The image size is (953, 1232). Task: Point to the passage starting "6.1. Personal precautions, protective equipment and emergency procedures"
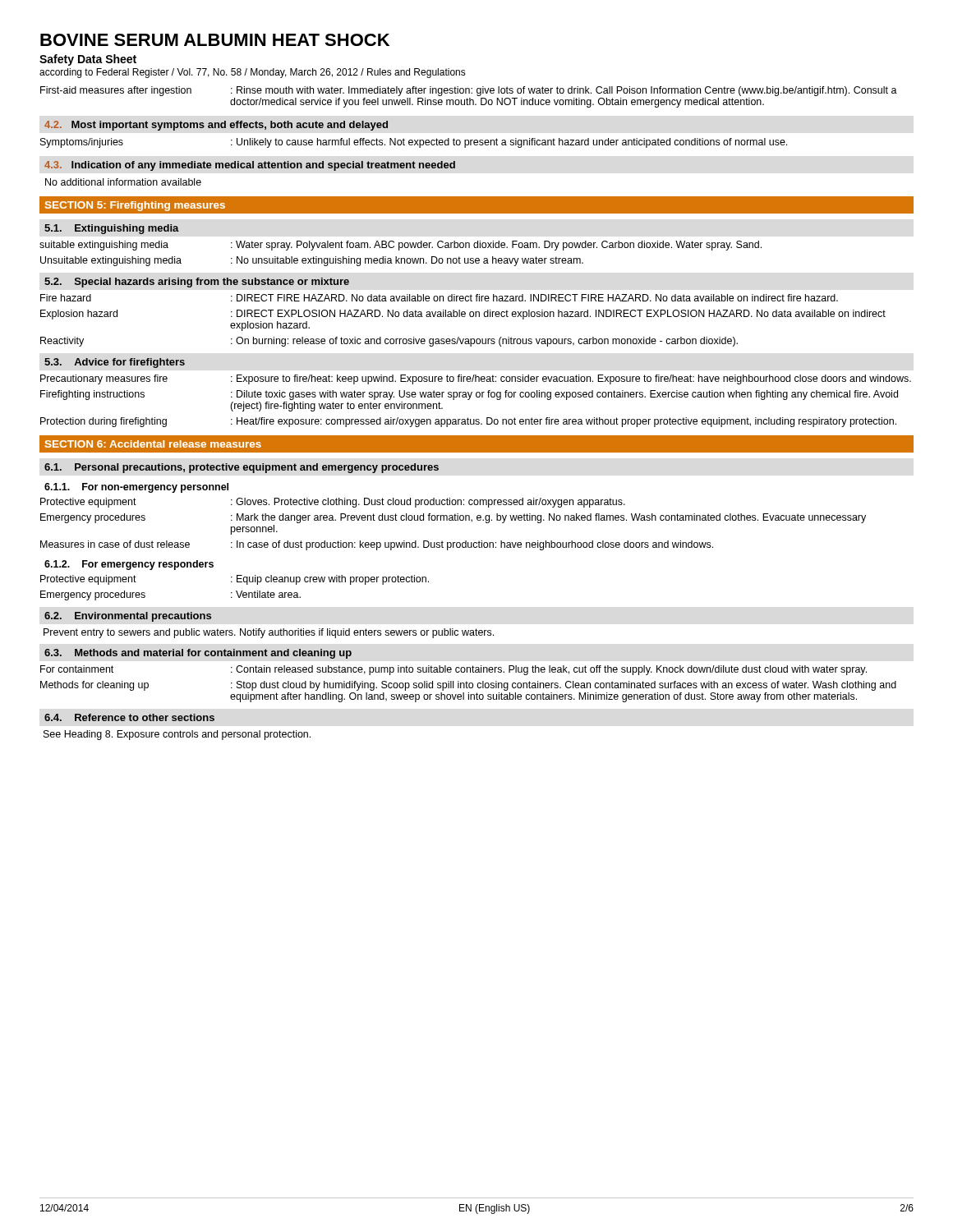click(242, 467)
